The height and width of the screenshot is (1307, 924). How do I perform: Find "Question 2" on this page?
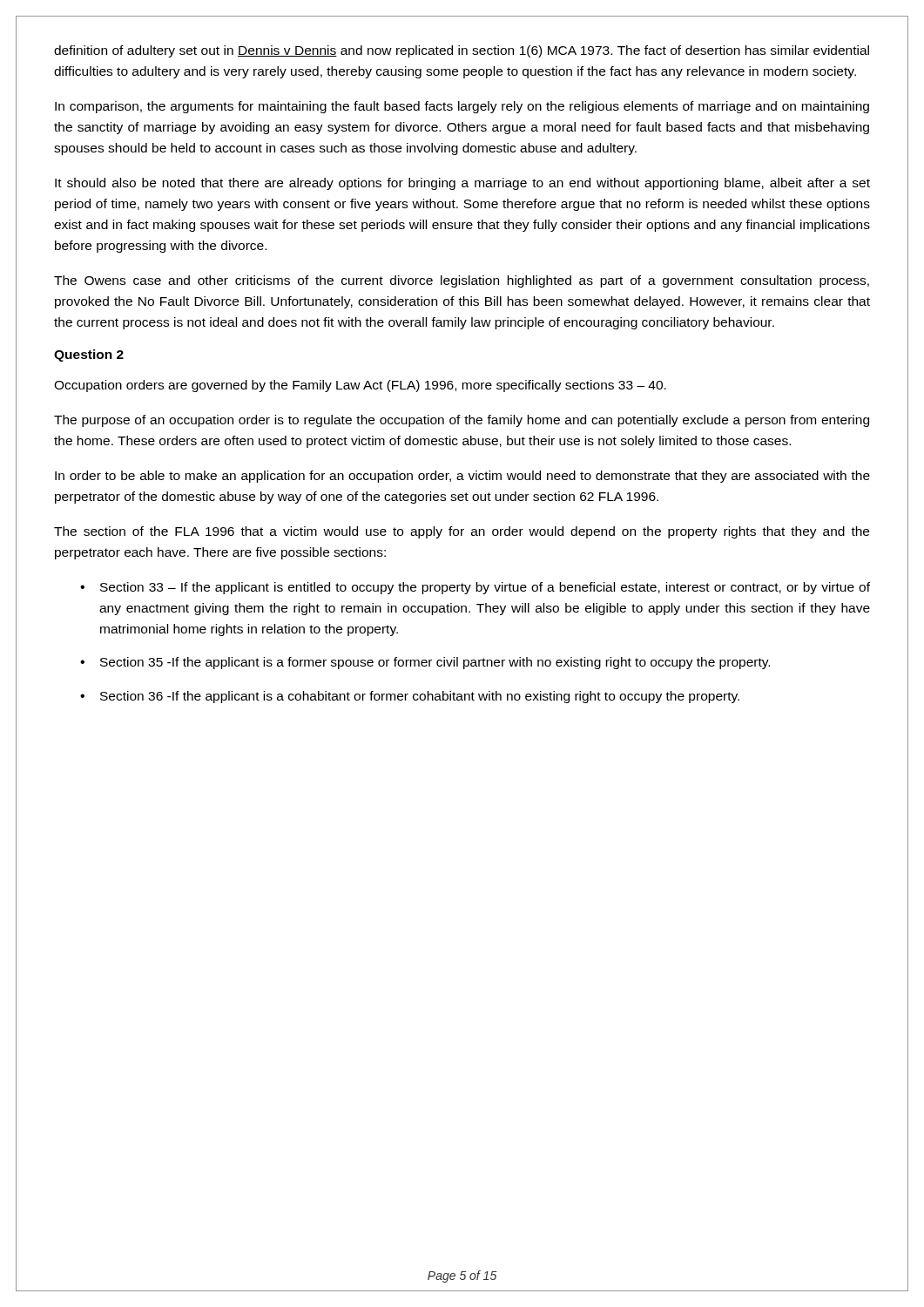[x=89, y=354]
